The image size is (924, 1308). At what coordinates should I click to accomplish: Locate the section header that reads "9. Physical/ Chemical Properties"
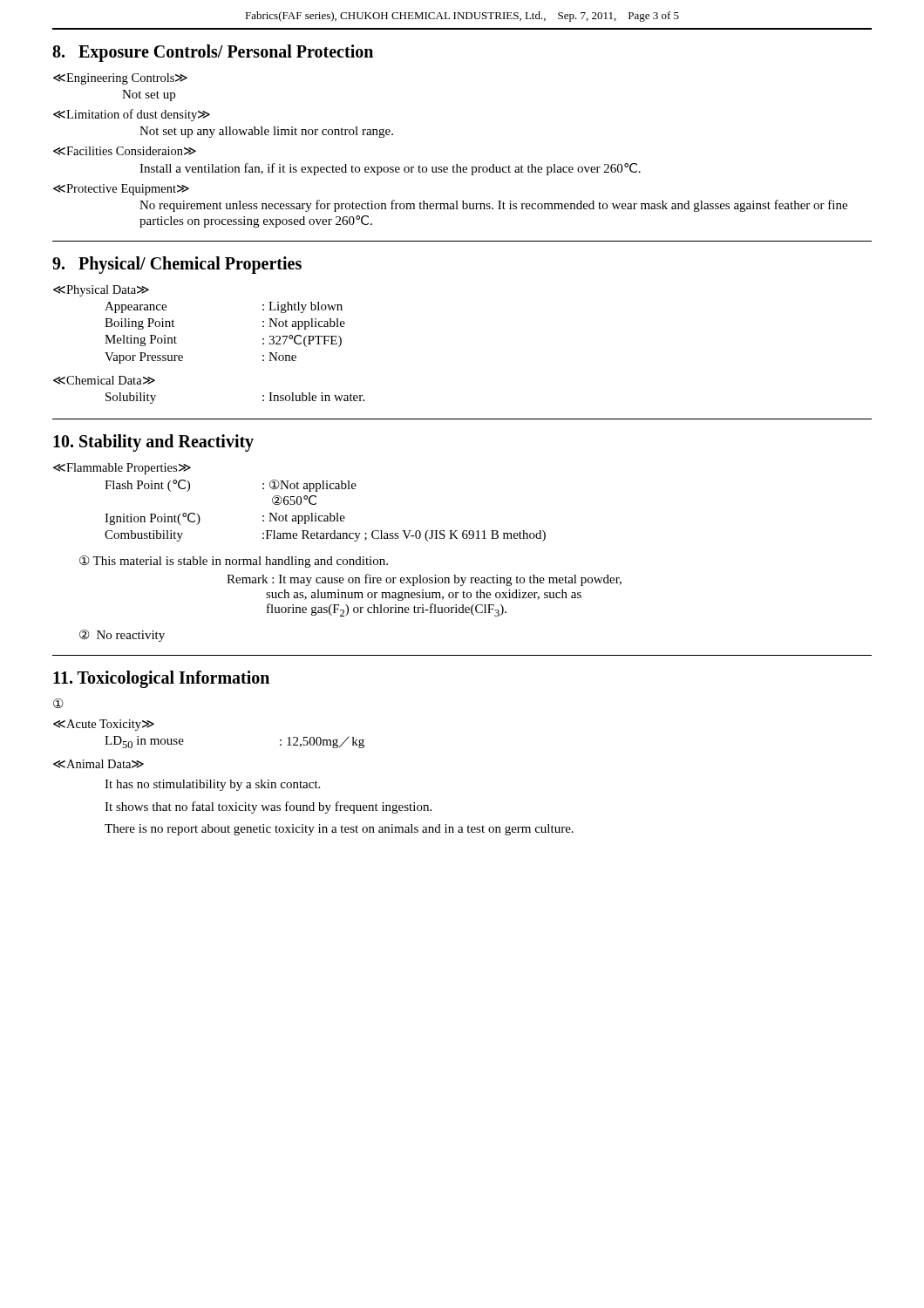[x=177, y=263]
